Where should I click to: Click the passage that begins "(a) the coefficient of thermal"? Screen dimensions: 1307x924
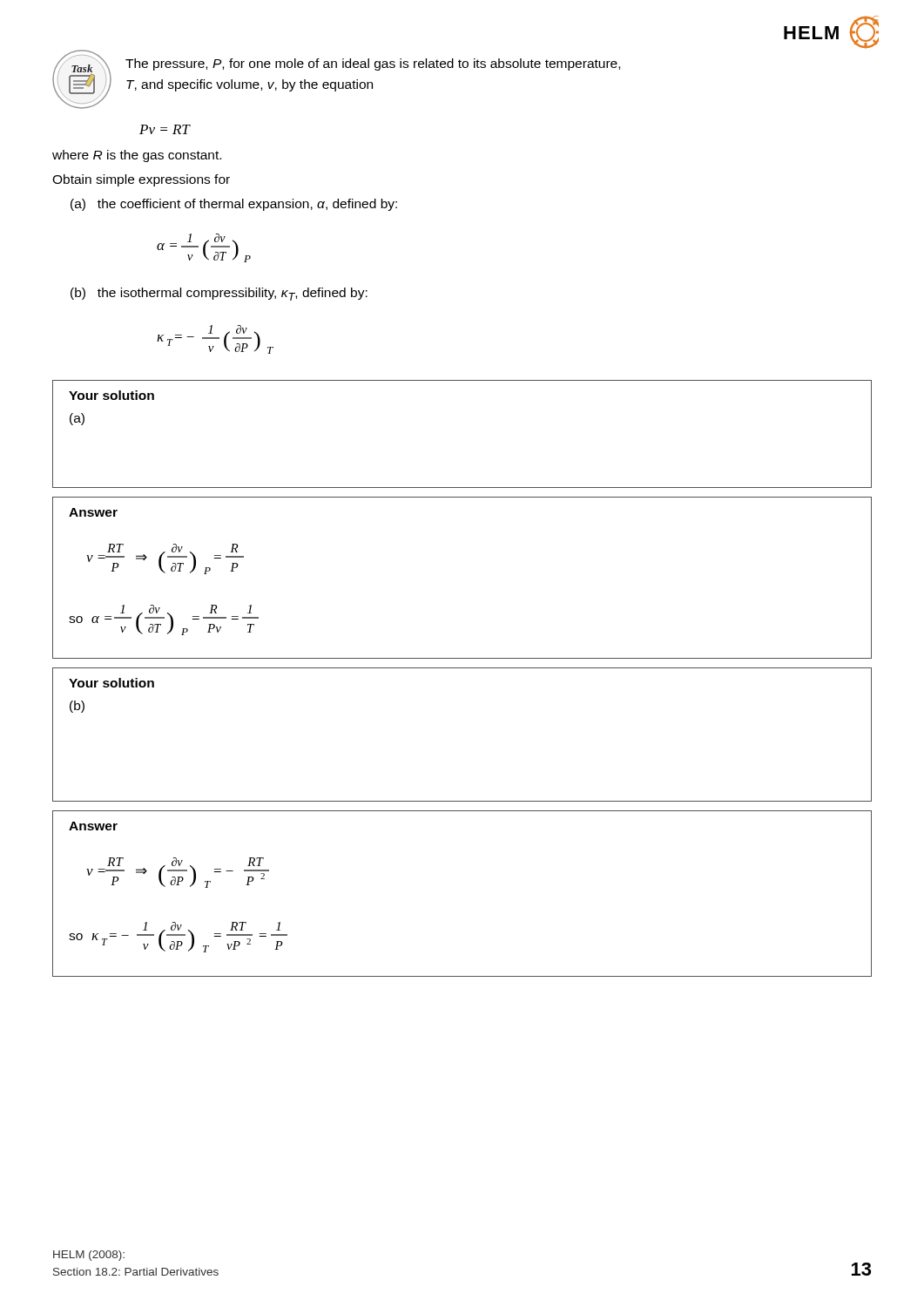(x=234, y=203)
